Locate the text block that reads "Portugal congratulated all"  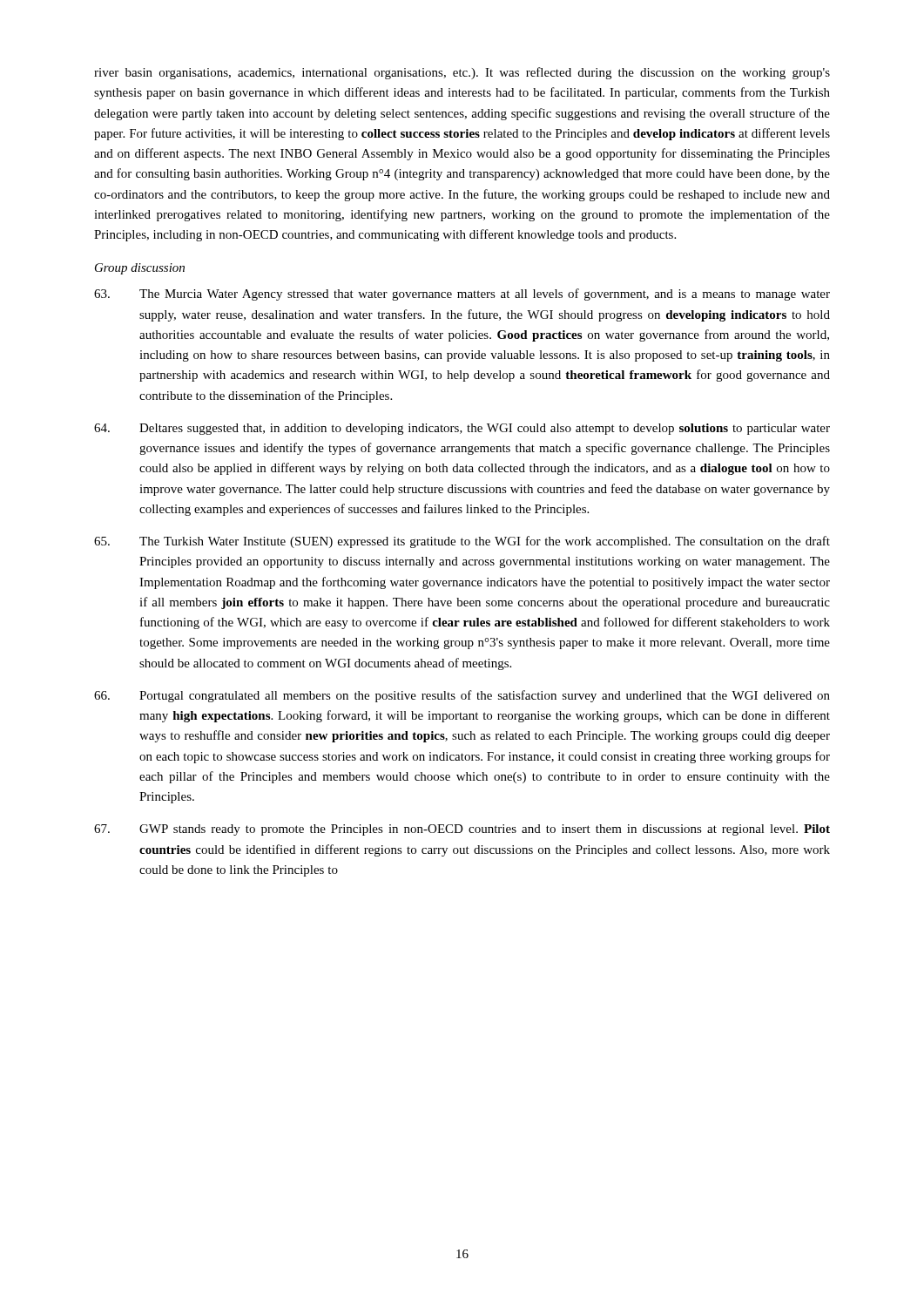tap(462, 746)
